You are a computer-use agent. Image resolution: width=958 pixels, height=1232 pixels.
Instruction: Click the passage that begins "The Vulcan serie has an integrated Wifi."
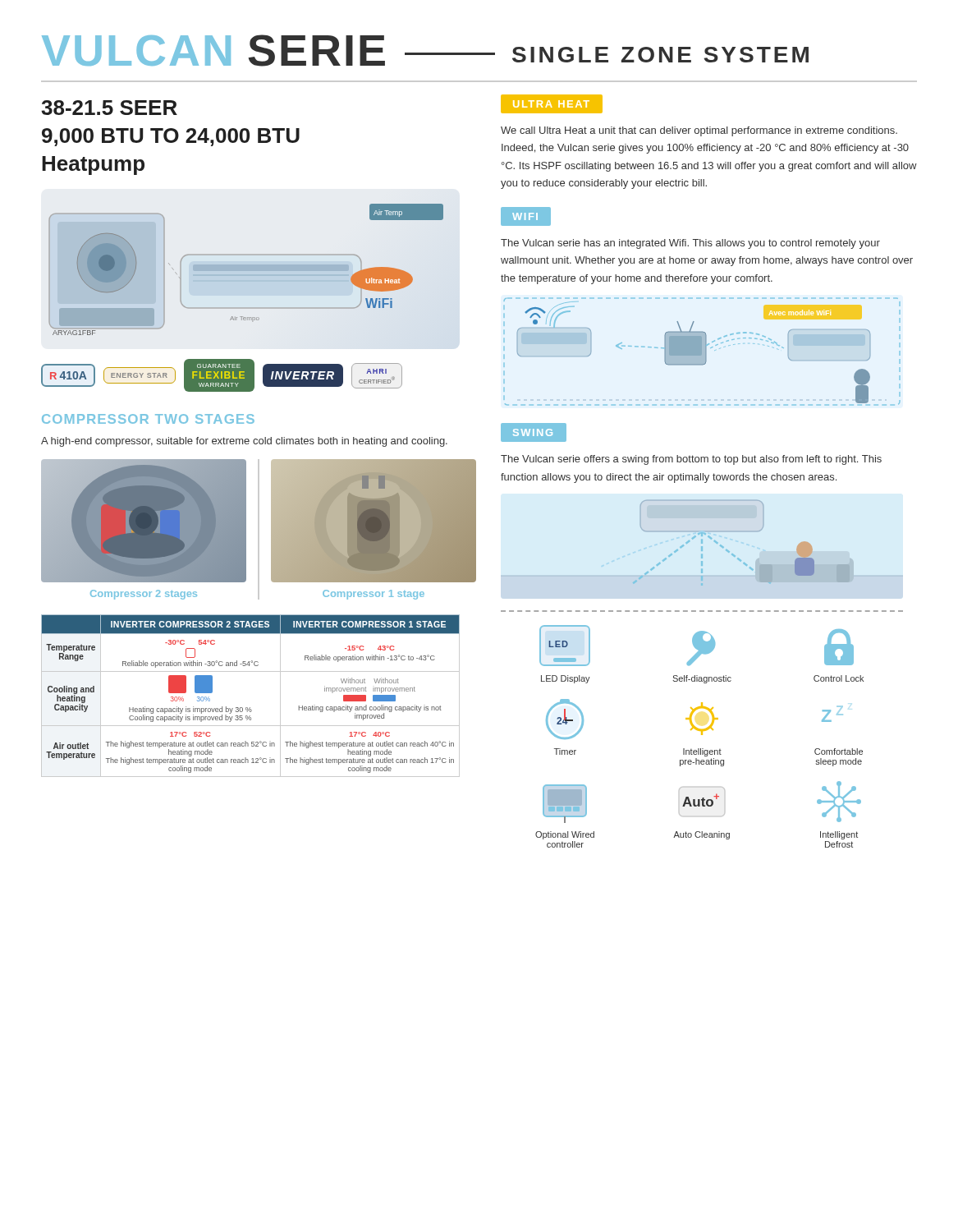(707, 260)
